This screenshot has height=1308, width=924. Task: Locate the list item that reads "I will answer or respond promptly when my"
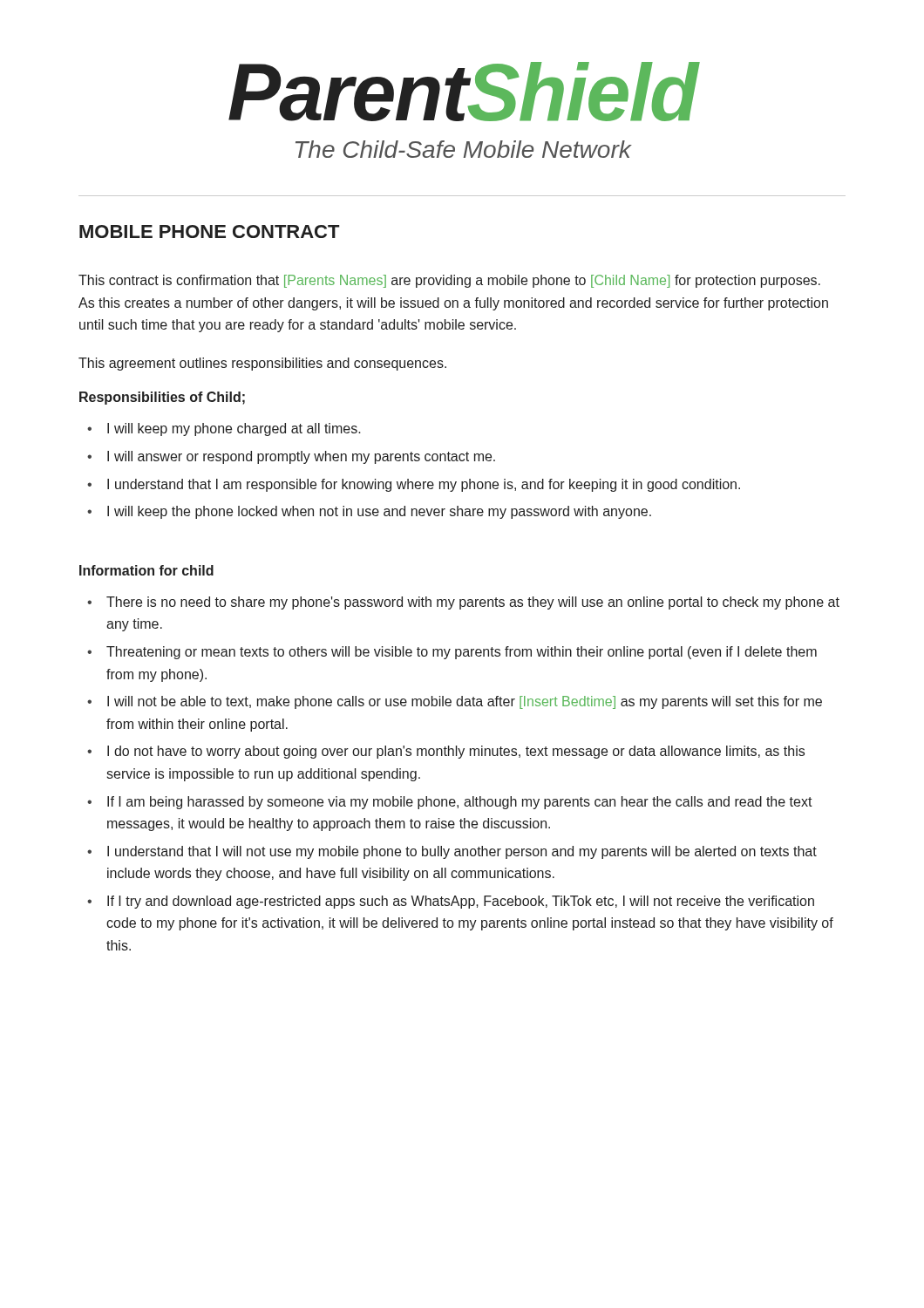pos(301,456)
